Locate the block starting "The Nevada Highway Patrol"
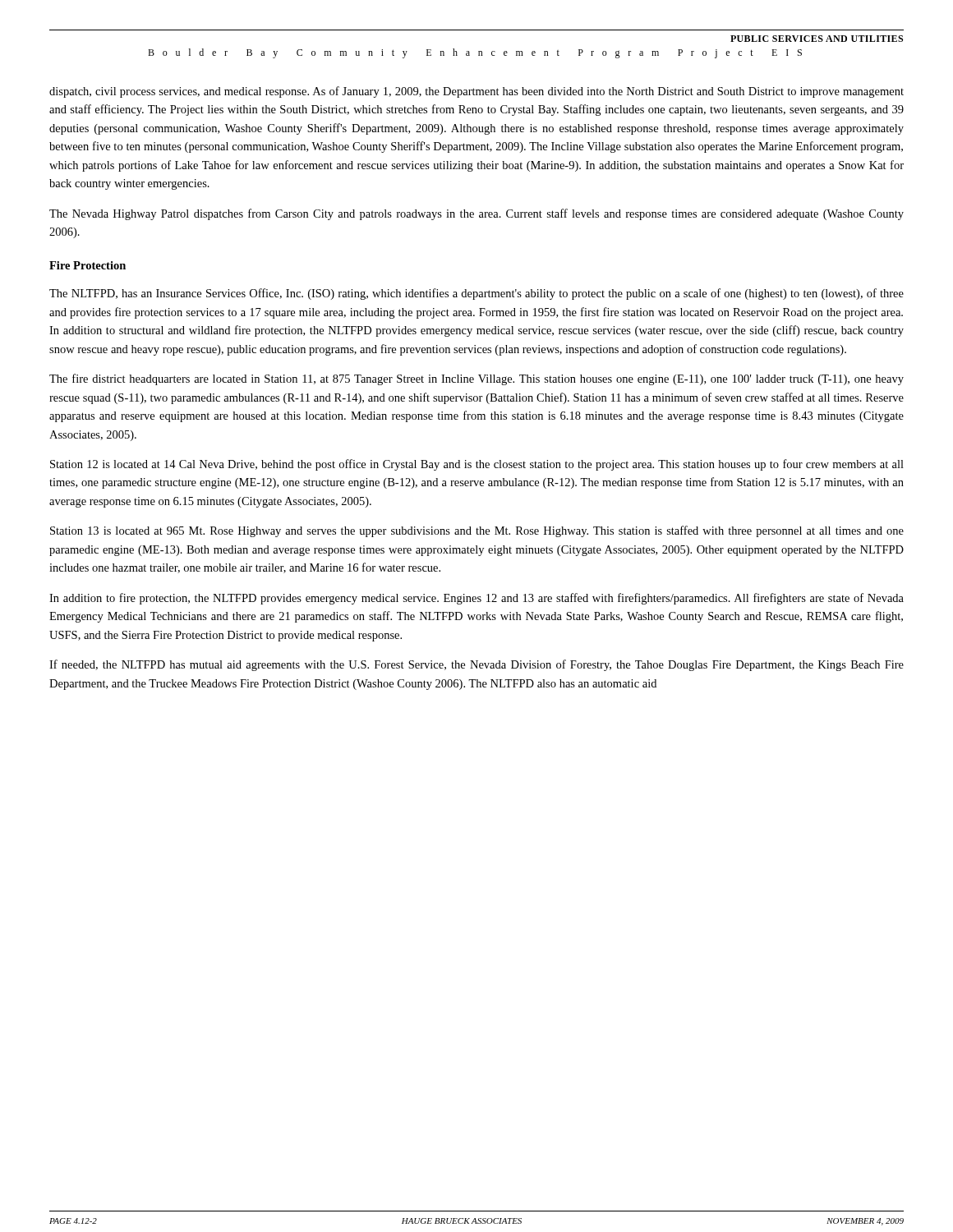 476,223
